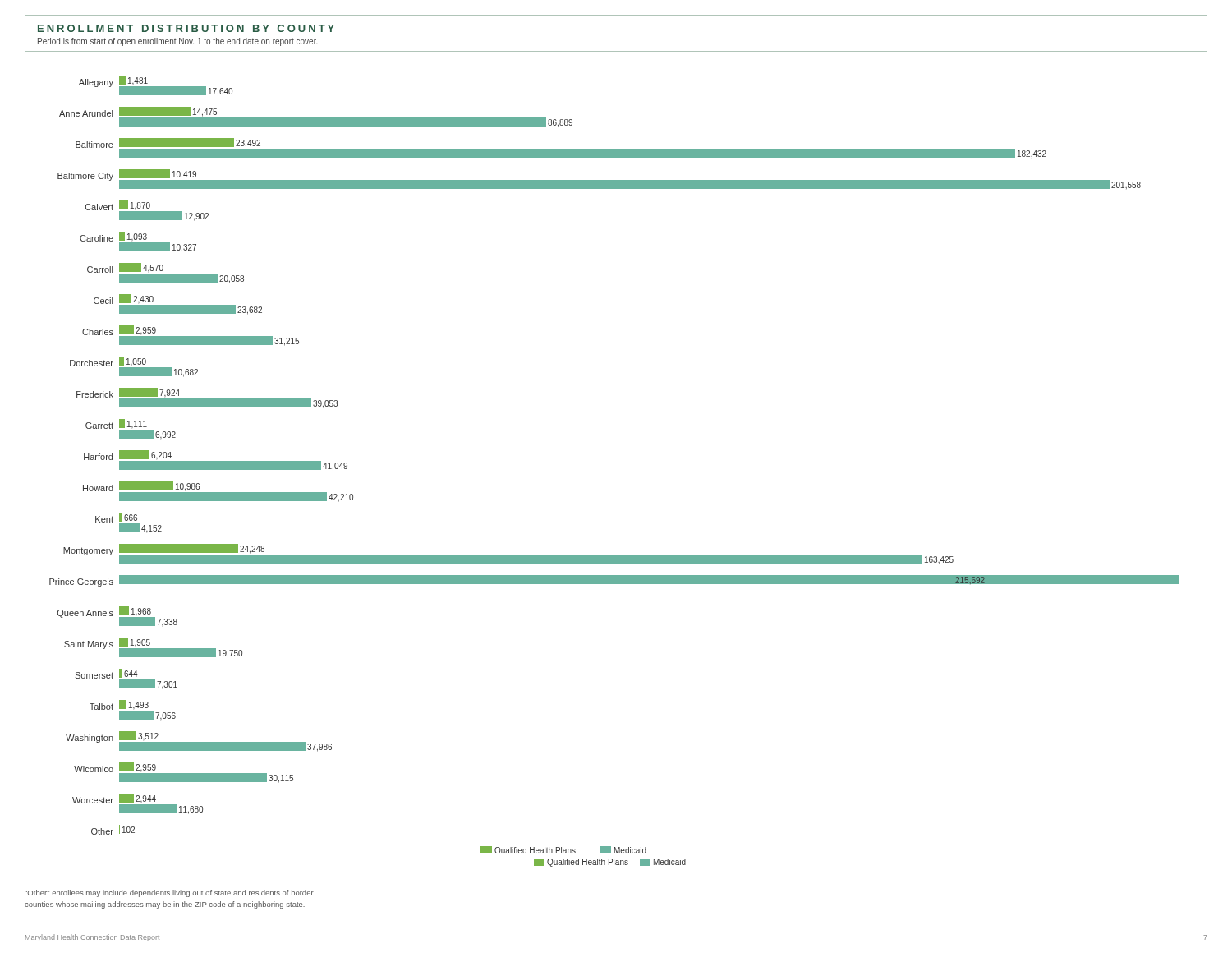
Task: Select the block starting "Period is from start of"
Action: point(178,42)
